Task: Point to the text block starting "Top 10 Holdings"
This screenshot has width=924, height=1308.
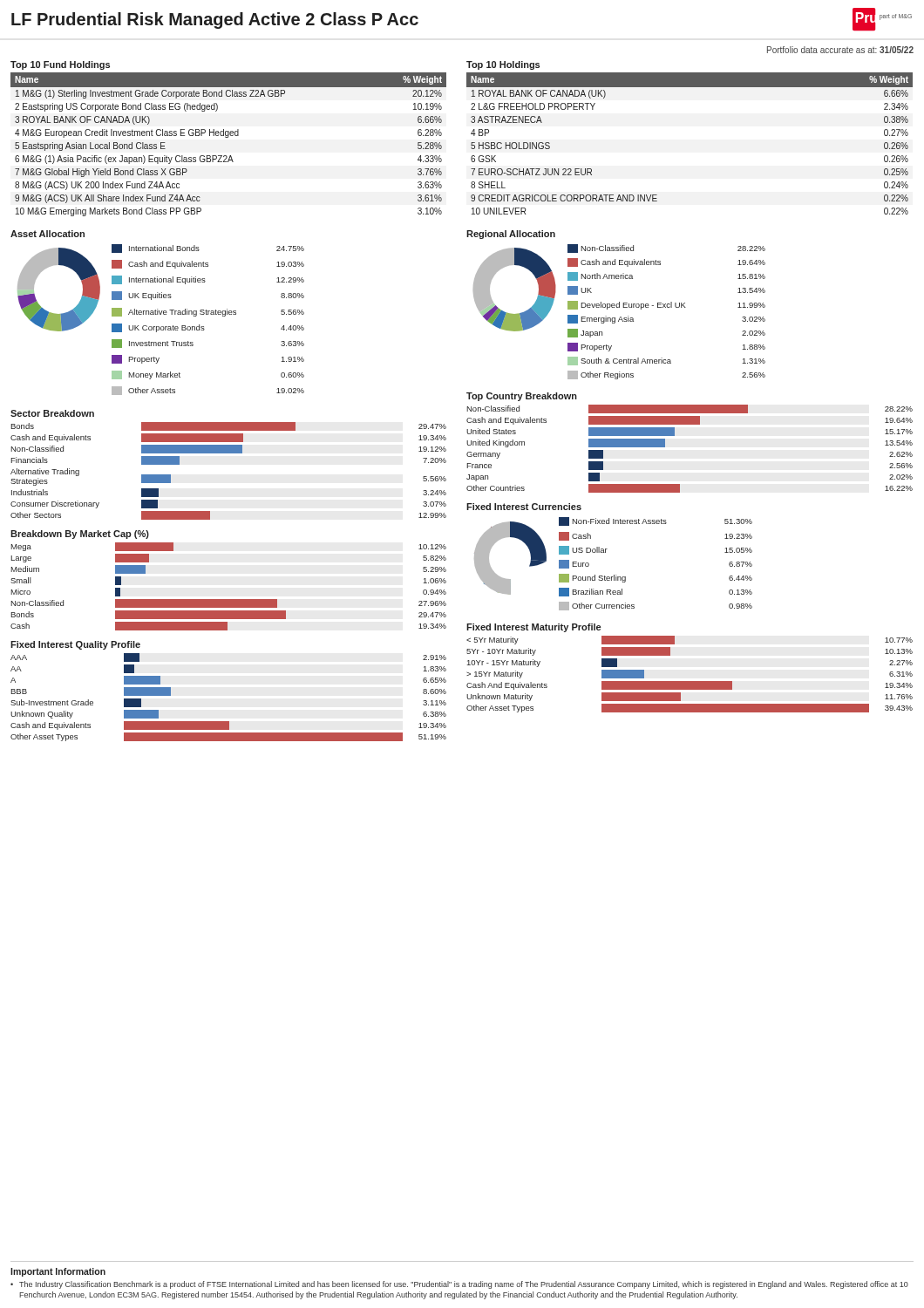Action: (x=503, y=64)
